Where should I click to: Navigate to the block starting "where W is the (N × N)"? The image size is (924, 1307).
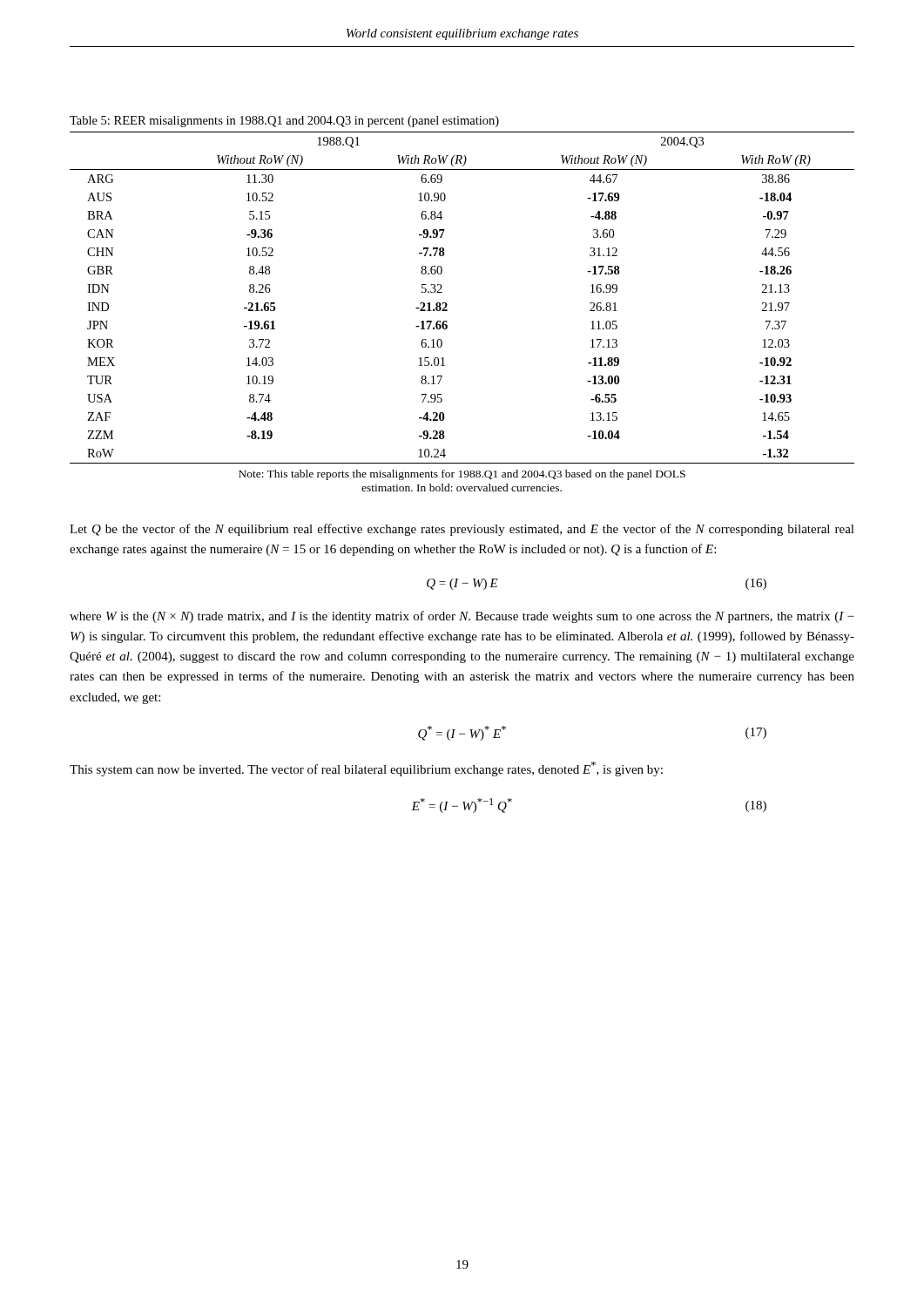[x=462, y=656]
